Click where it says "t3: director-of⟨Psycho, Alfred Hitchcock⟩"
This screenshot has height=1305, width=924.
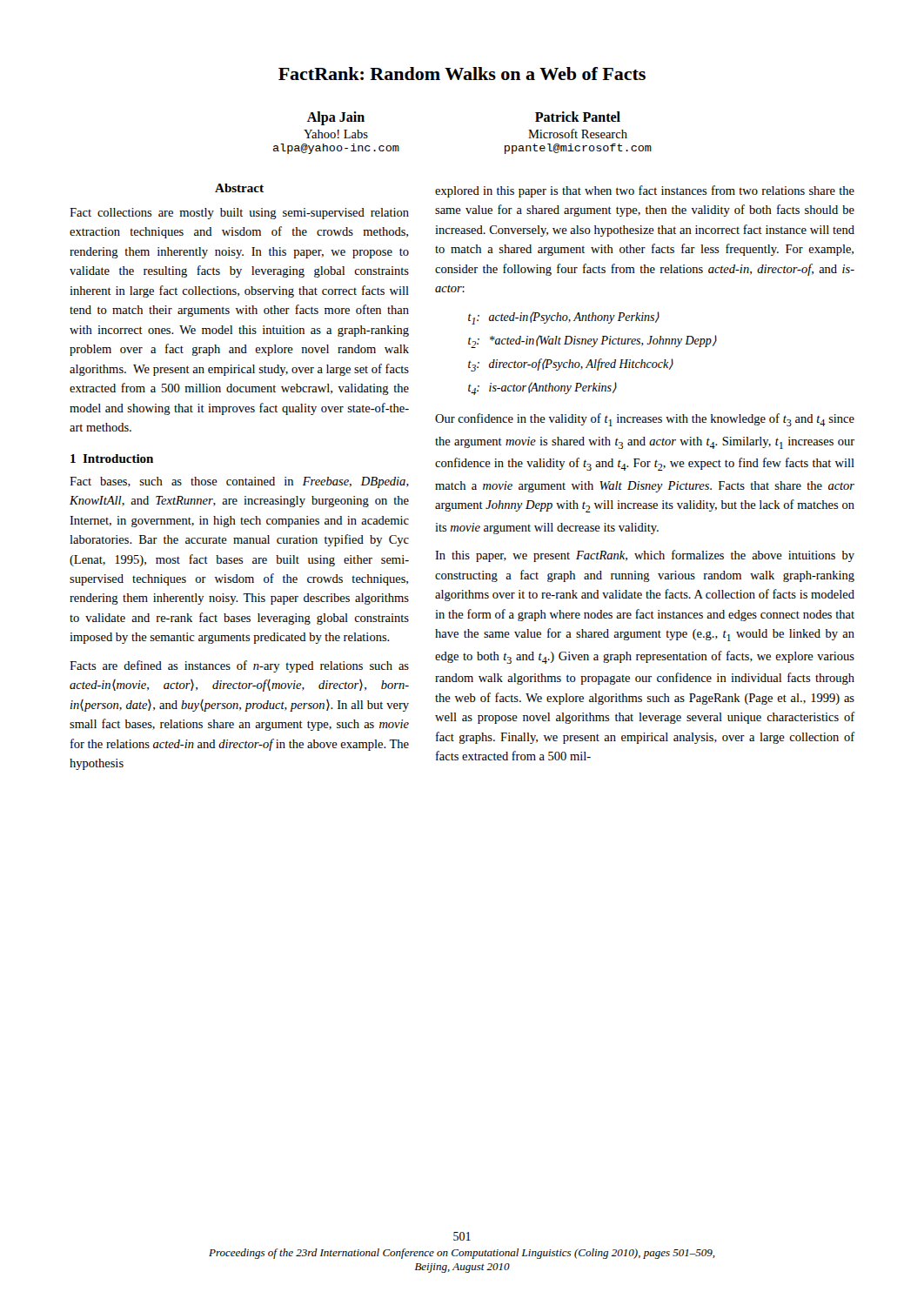pos(567,365)
